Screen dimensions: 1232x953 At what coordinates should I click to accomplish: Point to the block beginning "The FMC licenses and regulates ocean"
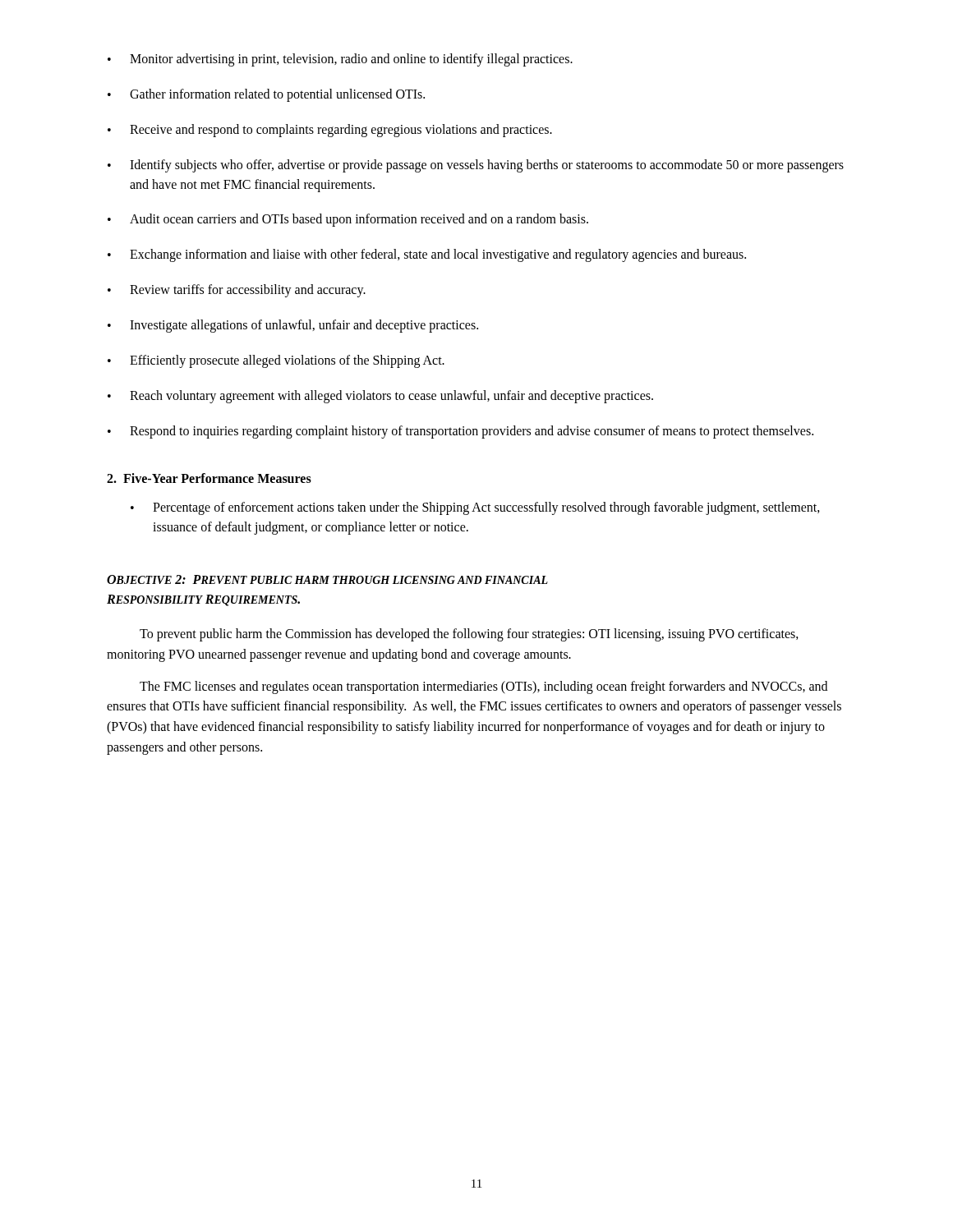pyautogui.click(x=474, y=716)
